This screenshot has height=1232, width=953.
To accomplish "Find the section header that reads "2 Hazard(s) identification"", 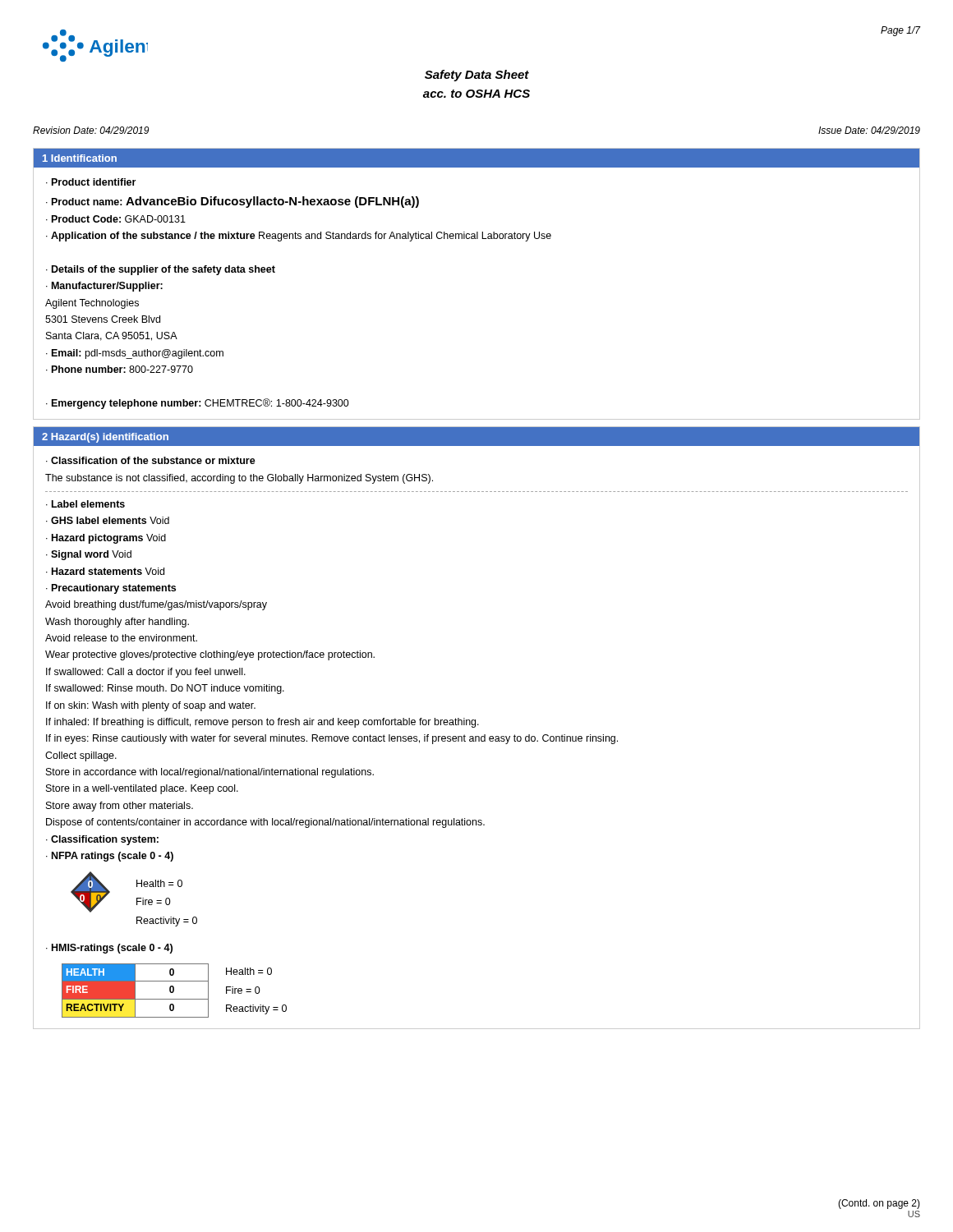I will tap(105, 437).
